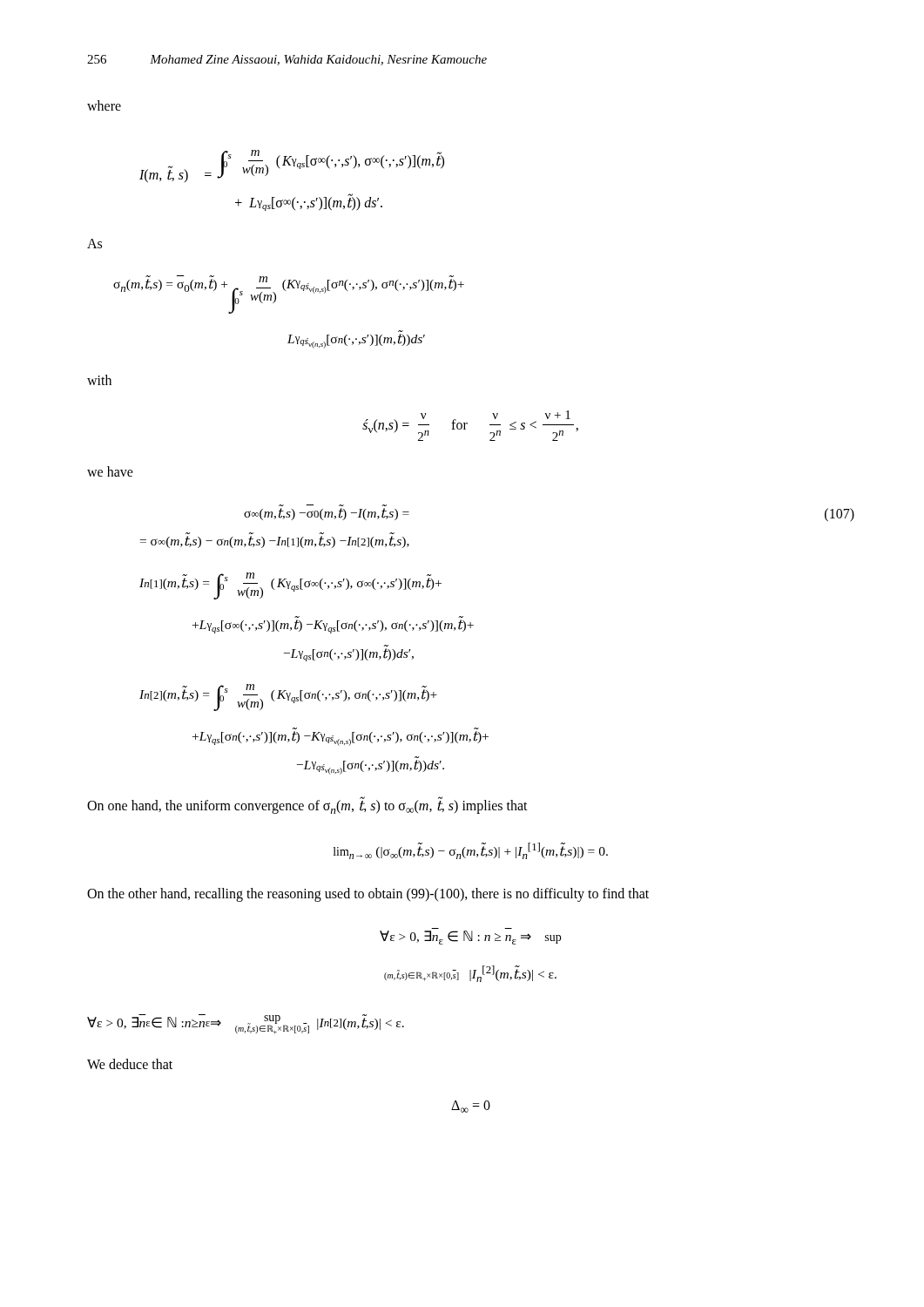
Task: Locate the text "We deduce that"
Action: pyautogui.click(x=130, y=1065)
